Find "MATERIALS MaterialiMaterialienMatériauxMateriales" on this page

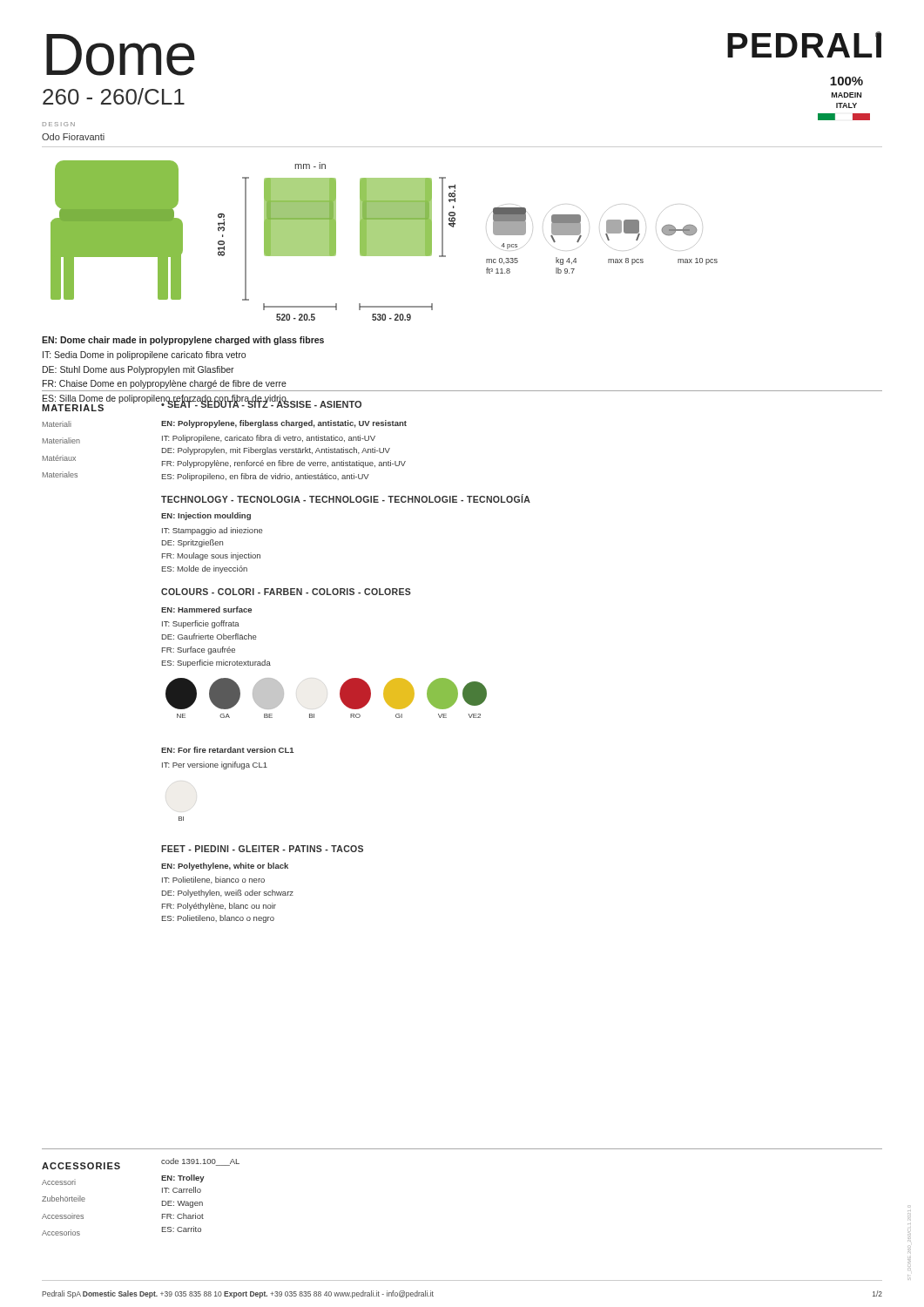(73, 441)
